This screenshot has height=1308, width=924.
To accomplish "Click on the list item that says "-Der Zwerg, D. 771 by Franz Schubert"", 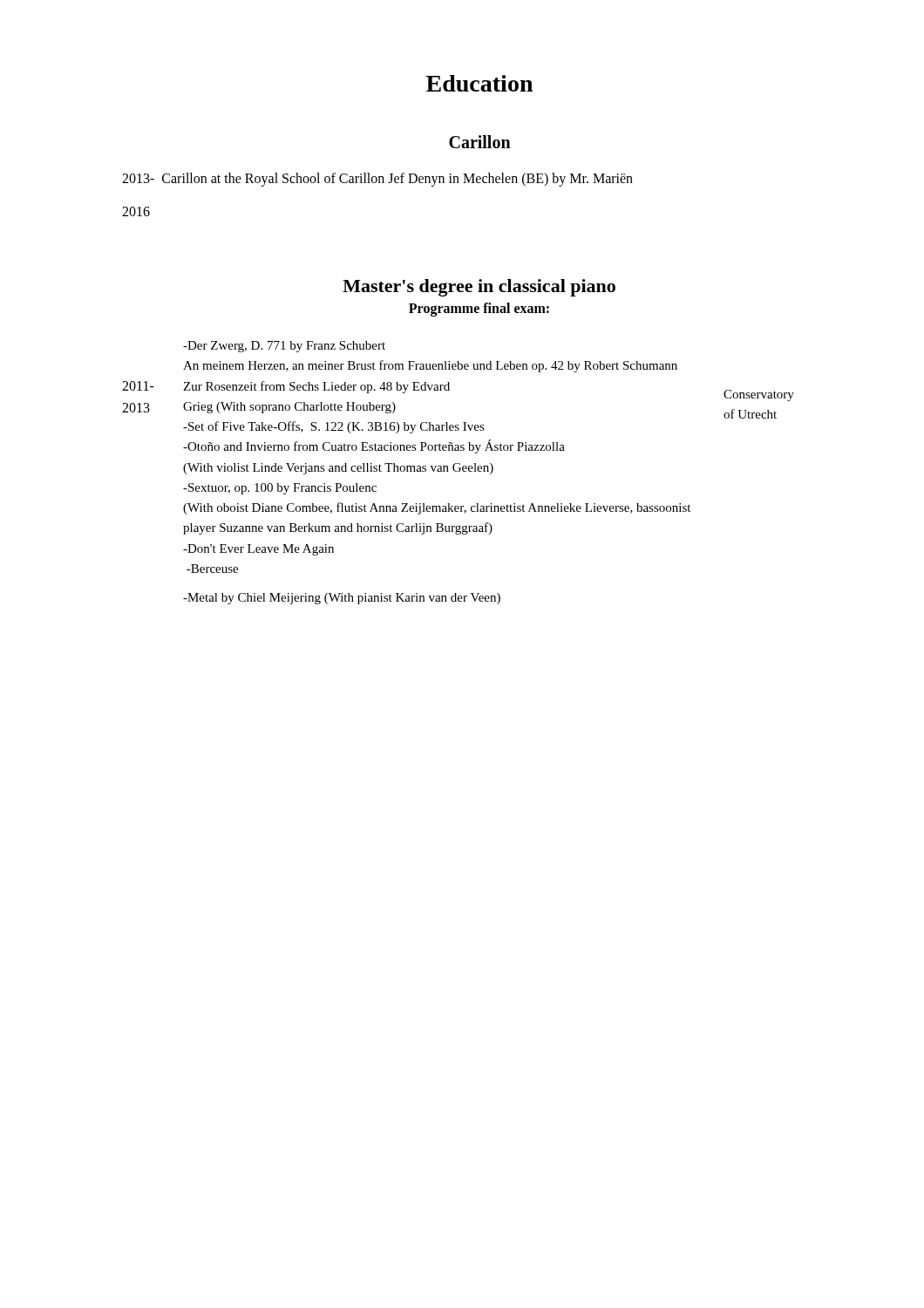I will click(x=284, y=345).
